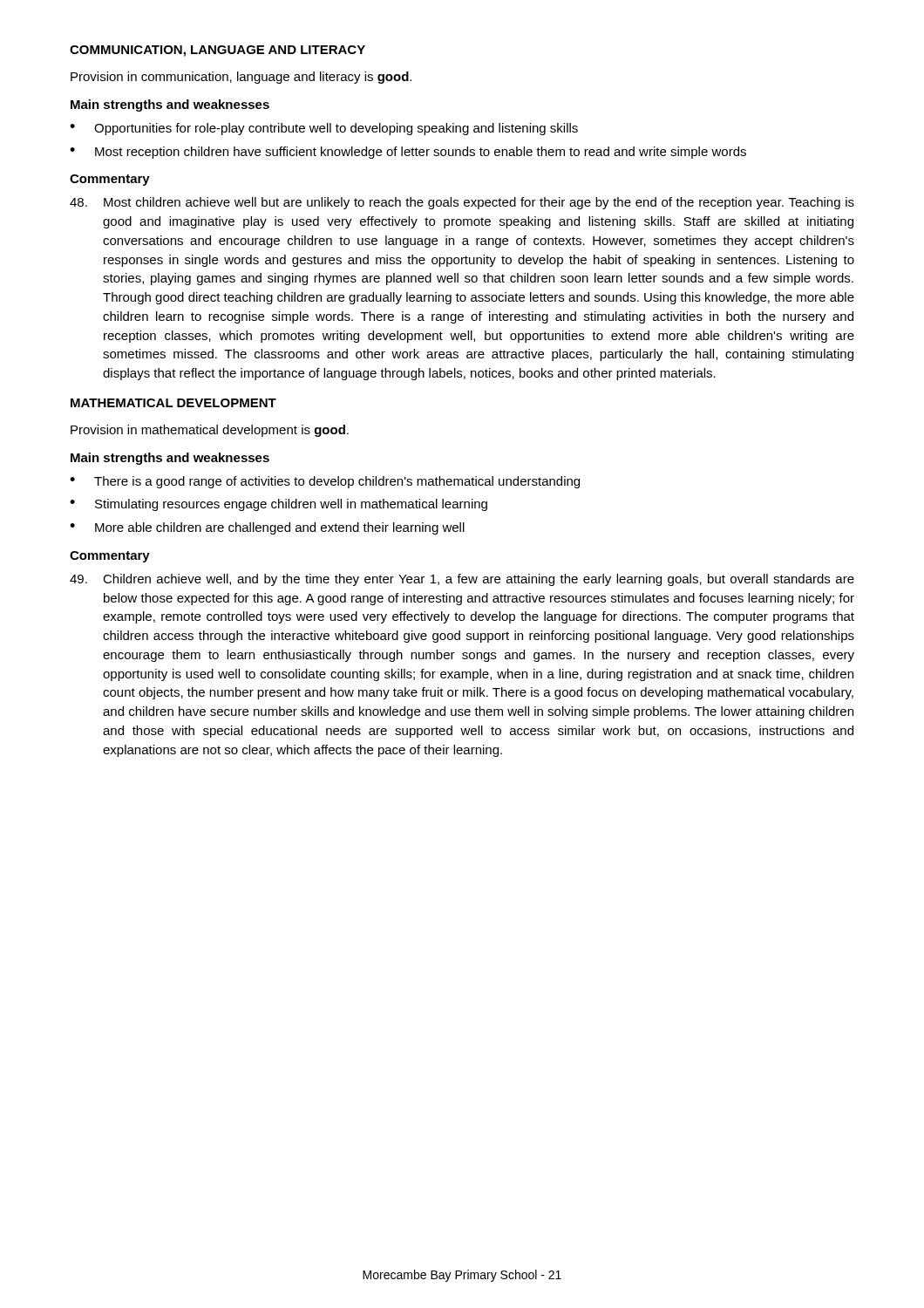This screenshot has height=1308, width=924.
Task: Find the region starting "MATHEMATICAL DEVELOPMENT"
Action: point(173,402)
